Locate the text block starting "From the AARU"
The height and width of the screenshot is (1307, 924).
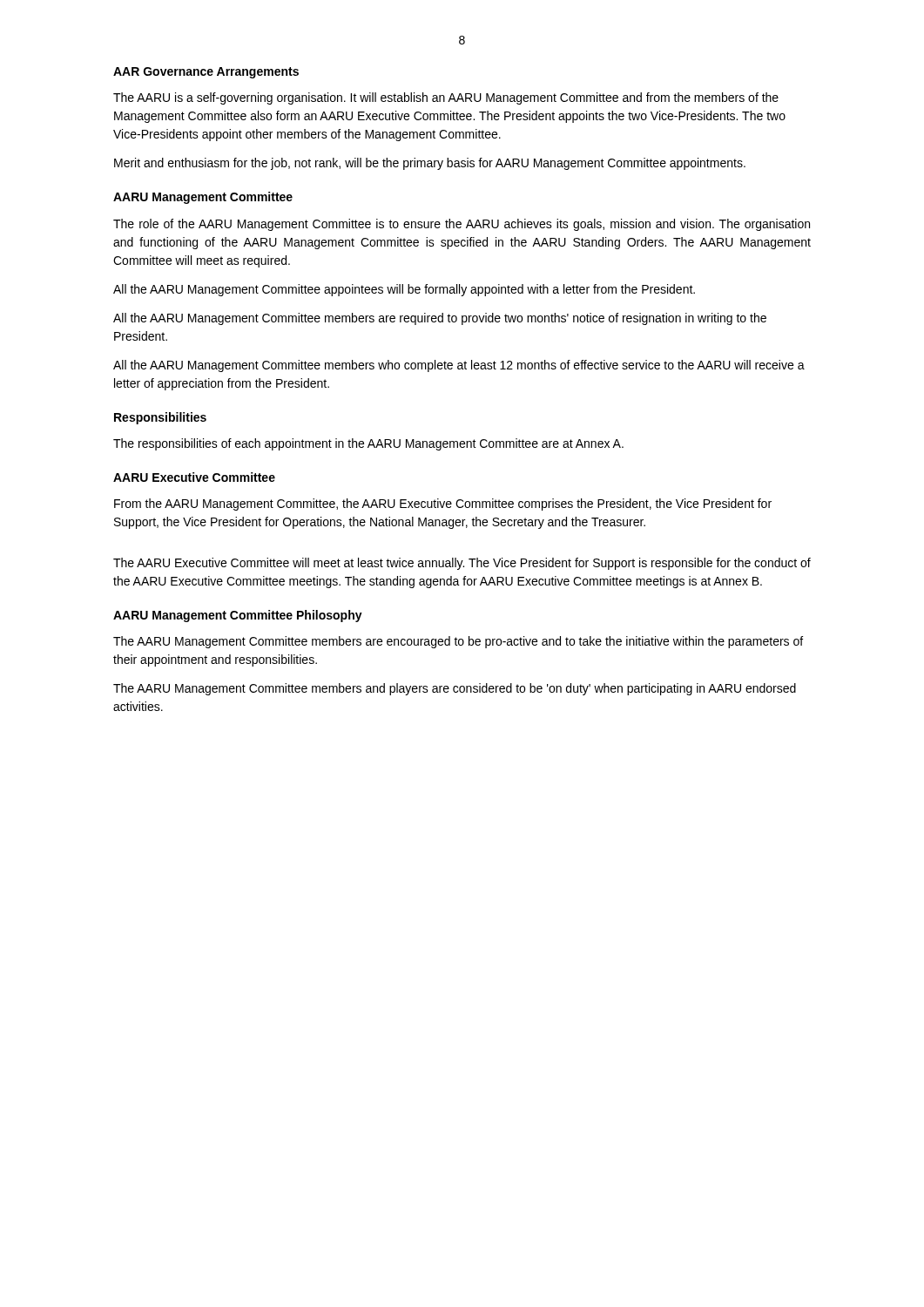[x=442, y=513]
